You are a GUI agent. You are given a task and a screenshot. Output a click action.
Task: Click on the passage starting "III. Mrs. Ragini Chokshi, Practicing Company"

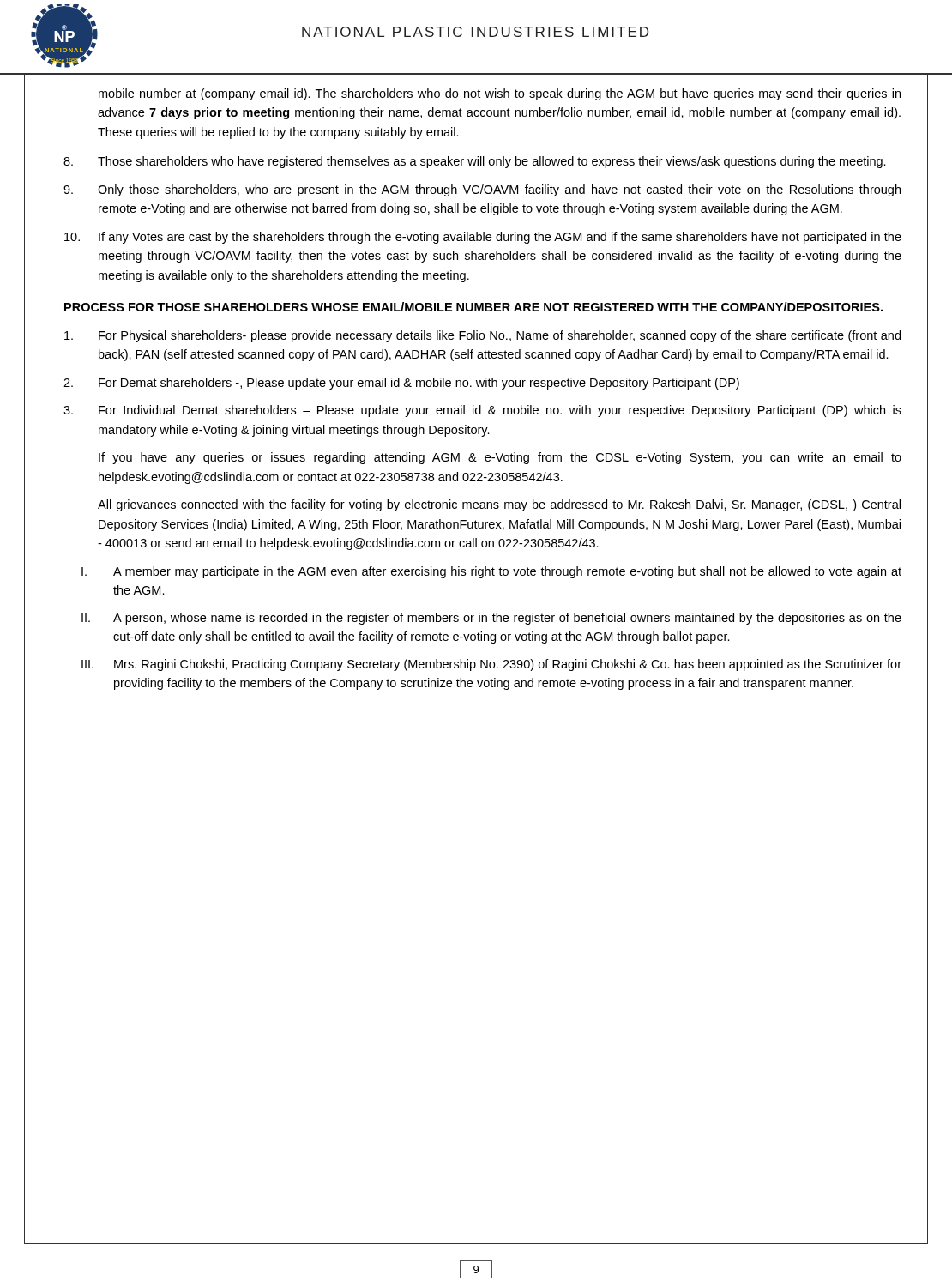[x=491, y=674]
